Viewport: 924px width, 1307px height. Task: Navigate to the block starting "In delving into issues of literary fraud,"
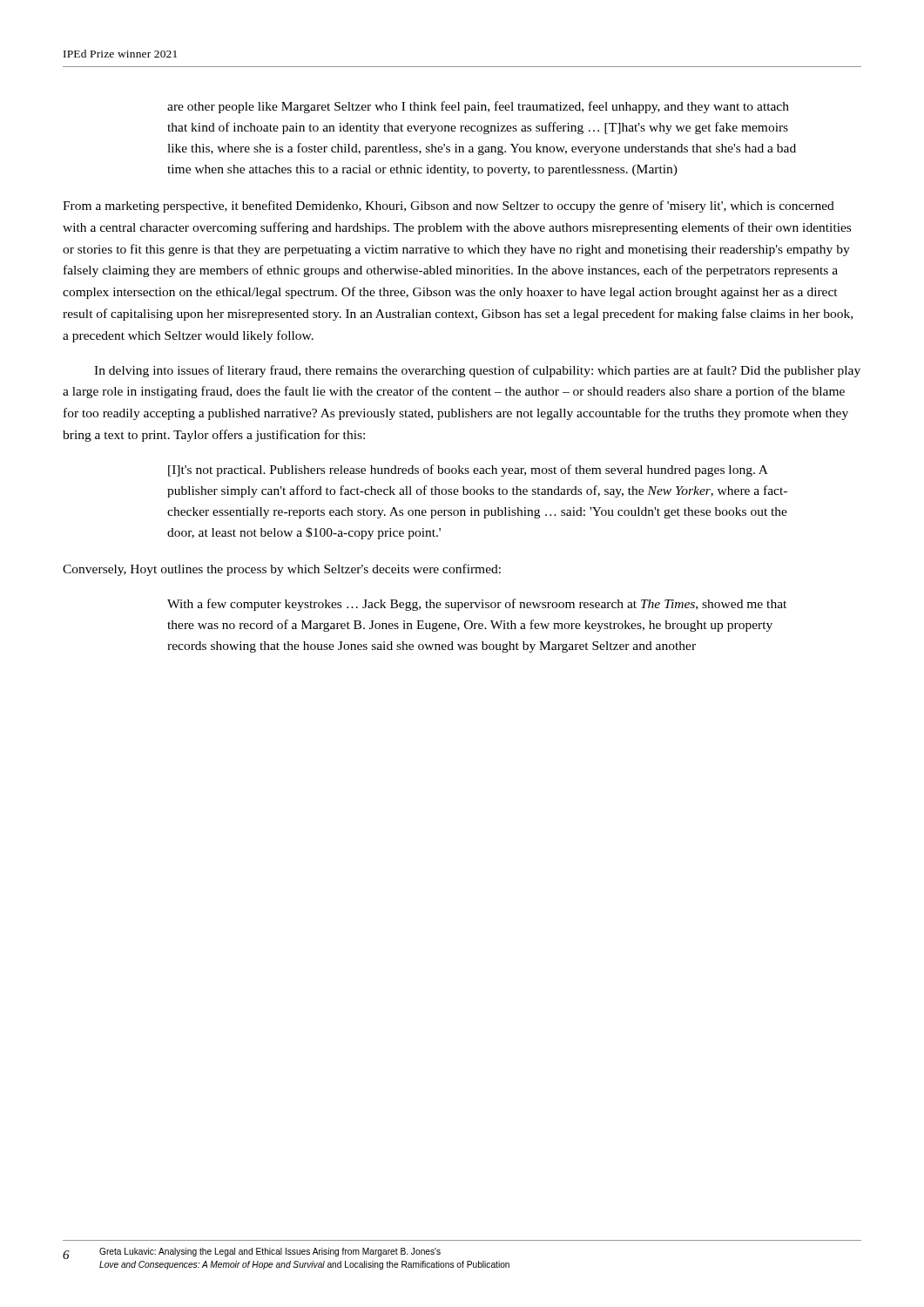(x=462, y=402)
